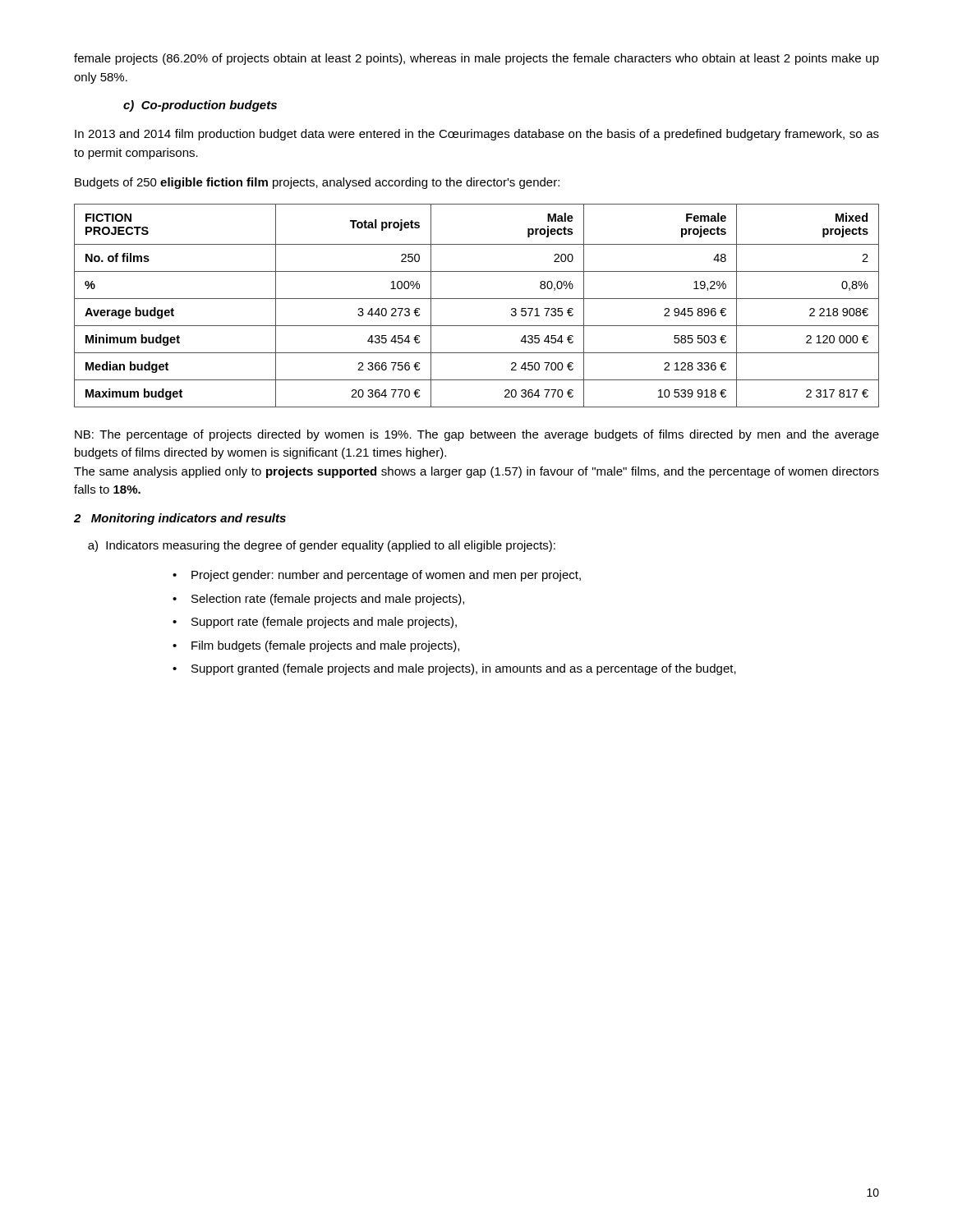953x1232 pixels.
Task: Click on the passage starting "Budgets of 250 eligible fiction film"
Action: coord(317,182)
